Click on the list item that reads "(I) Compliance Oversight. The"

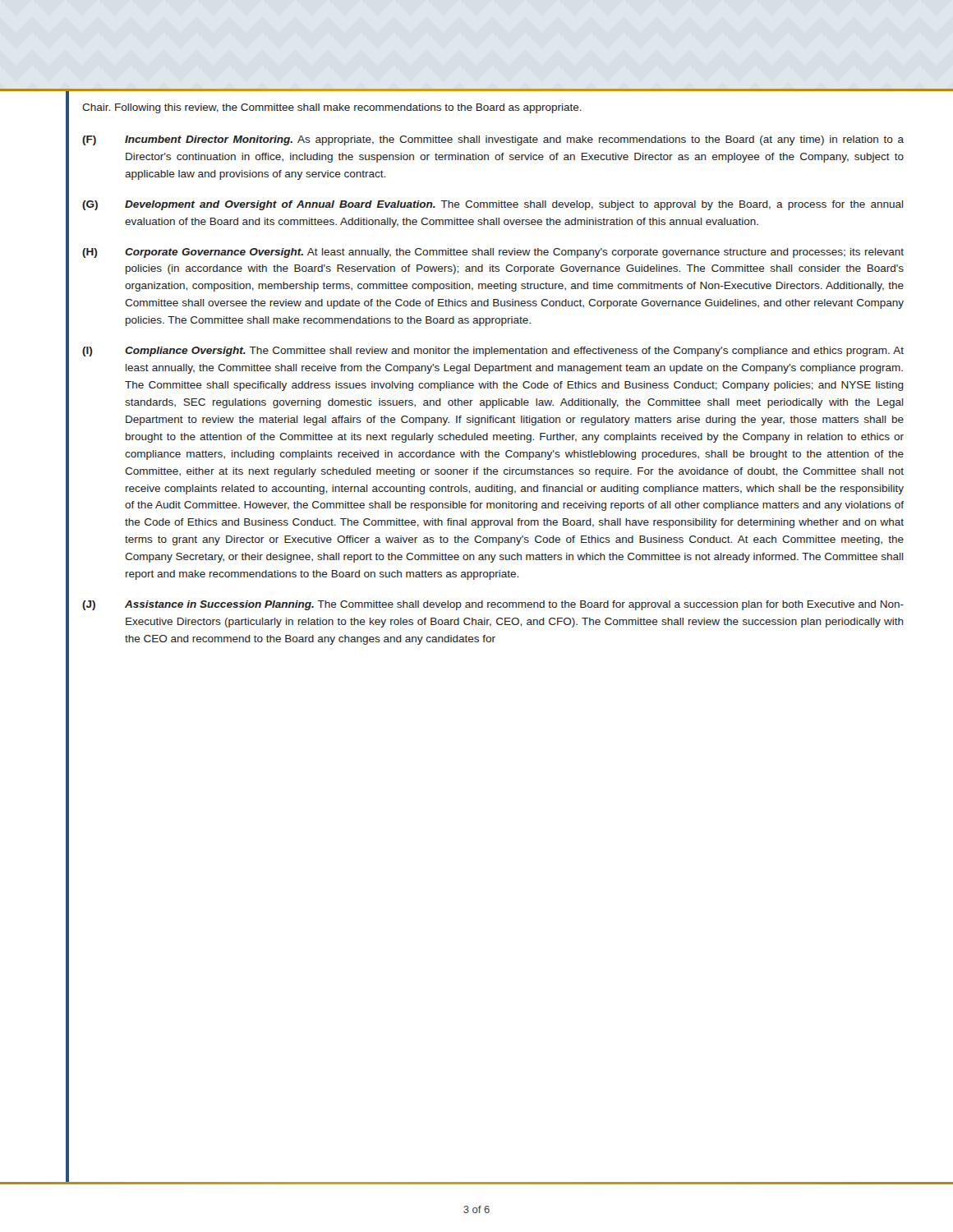coord(493,463)
